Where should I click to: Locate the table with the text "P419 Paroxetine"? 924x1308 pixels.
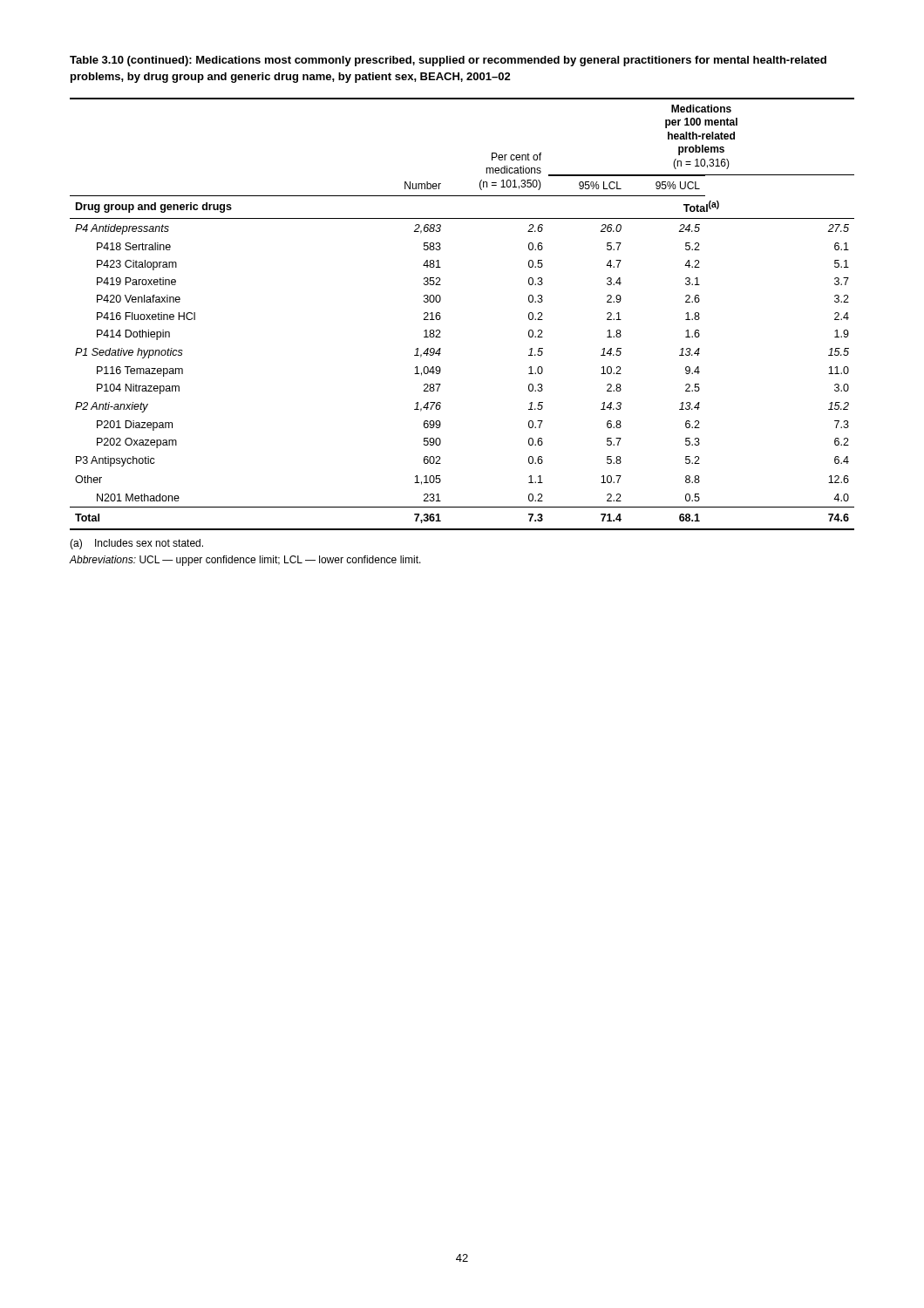[462, 314]
